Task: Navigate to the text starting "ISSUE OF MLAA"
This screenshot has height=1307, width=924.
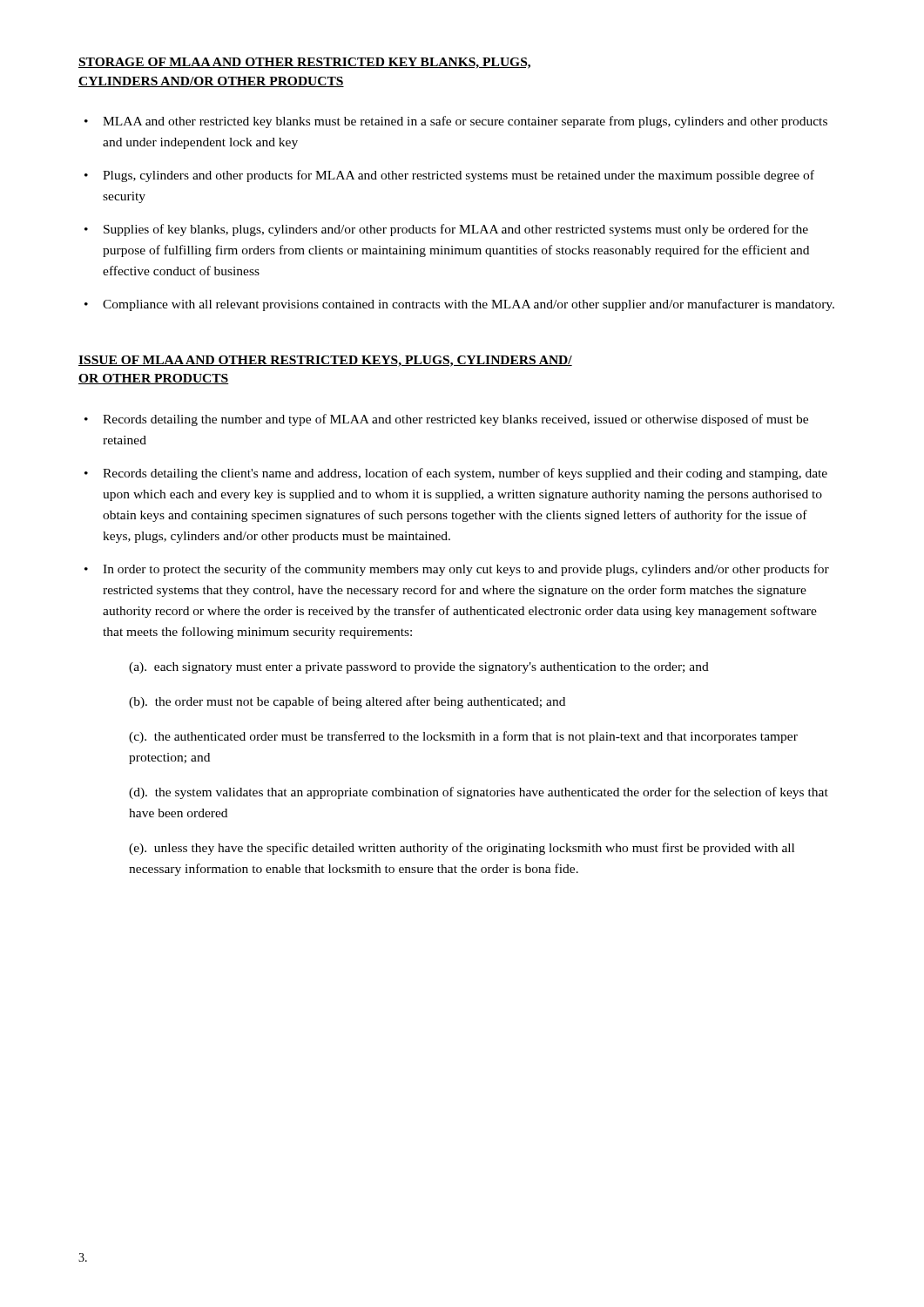Action: coord(458,369)
